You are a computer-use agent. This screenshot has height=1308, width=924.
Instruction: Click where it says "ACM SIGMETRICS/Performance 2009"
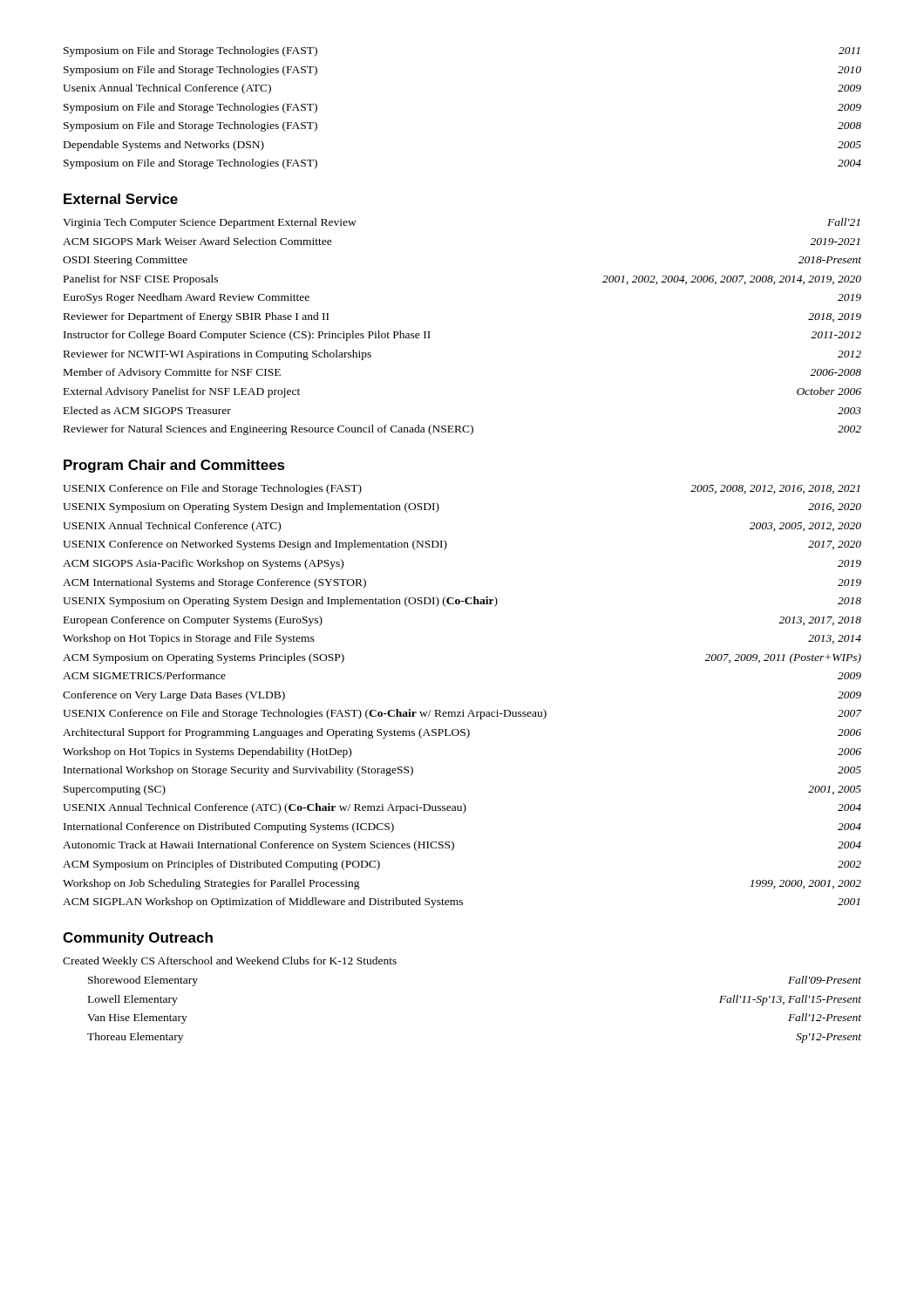tap(146, 675)
